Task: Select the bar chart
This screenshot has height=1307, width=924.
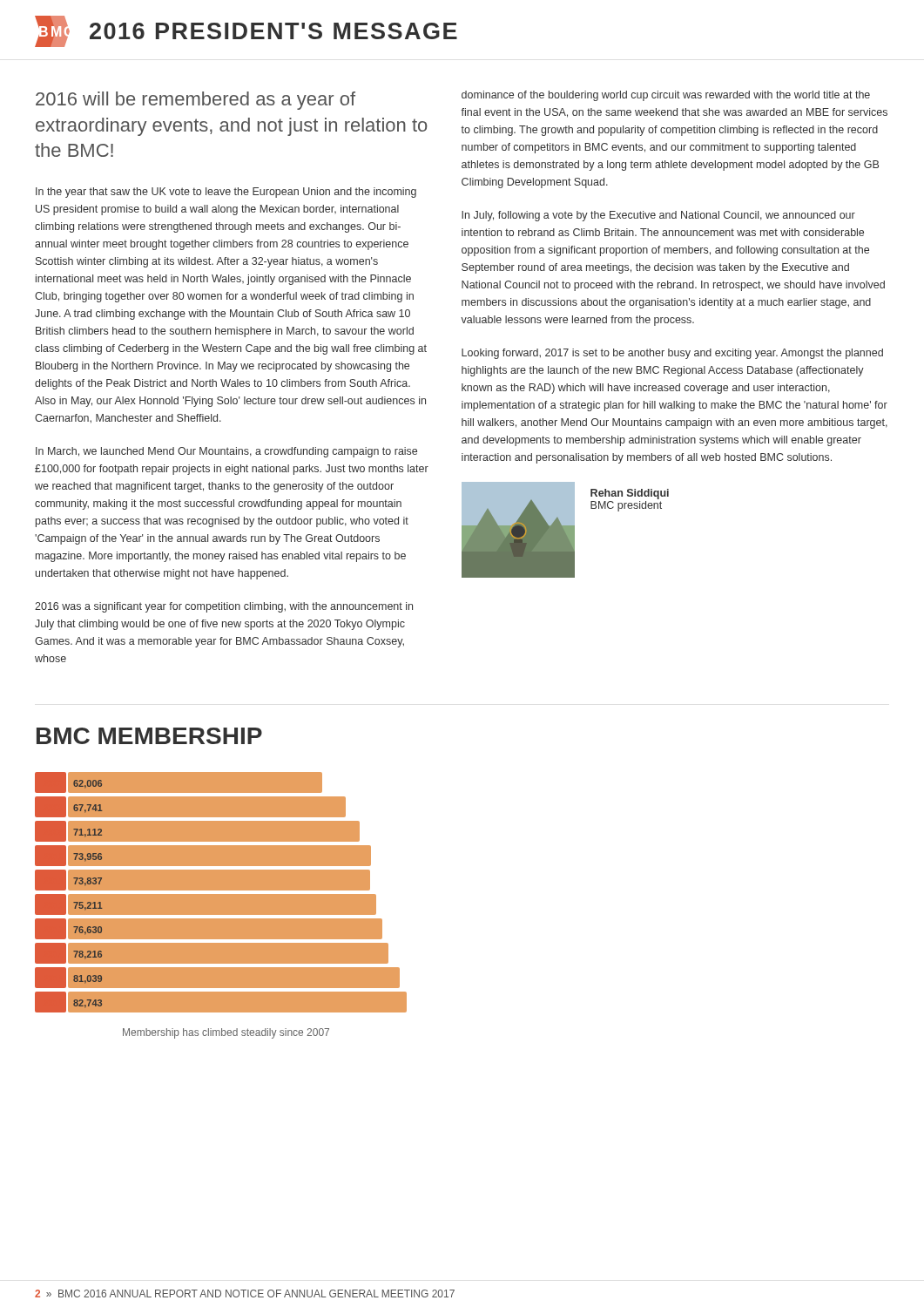Action: (462, 895)
